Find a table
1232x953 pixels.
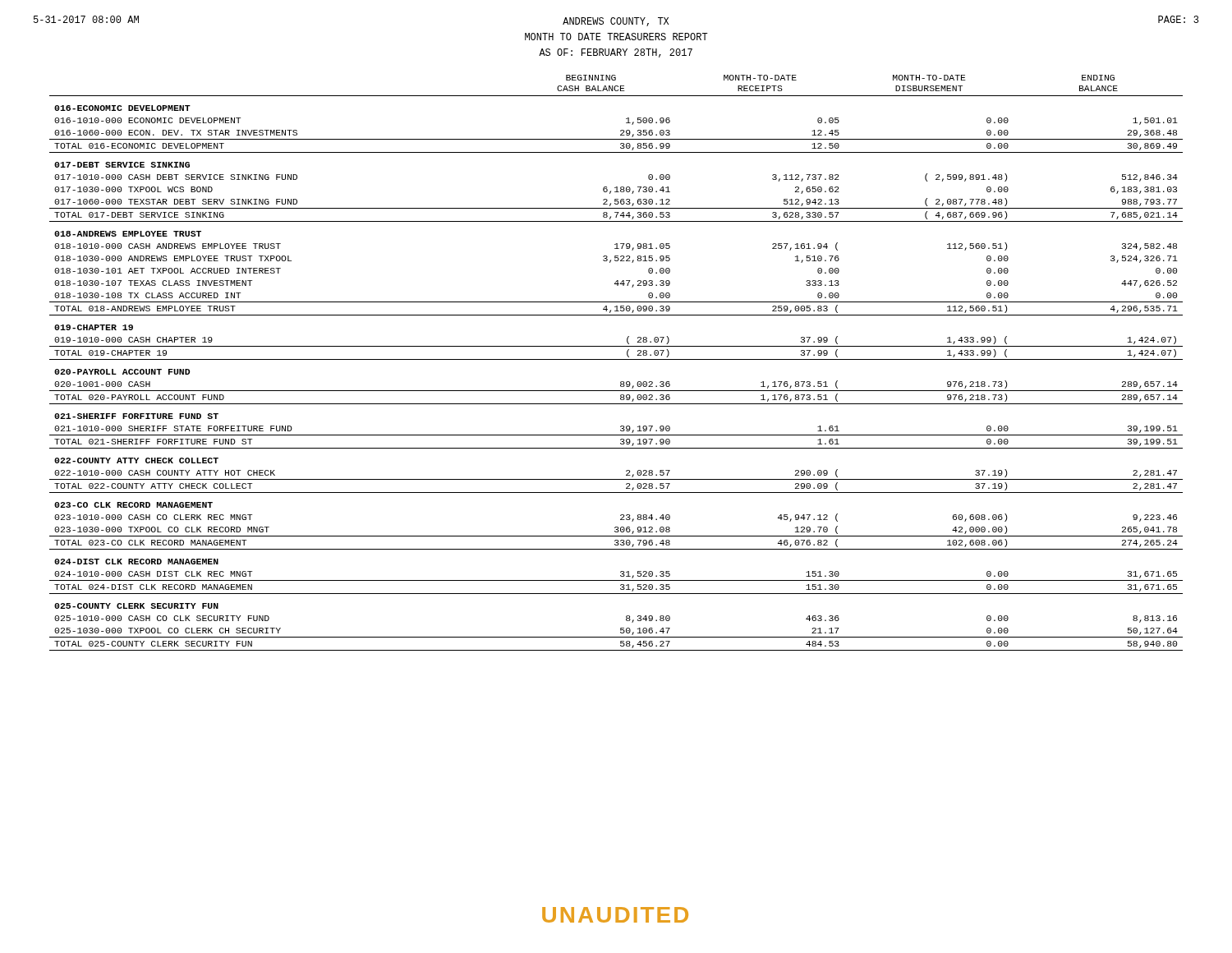click(616, 360)
